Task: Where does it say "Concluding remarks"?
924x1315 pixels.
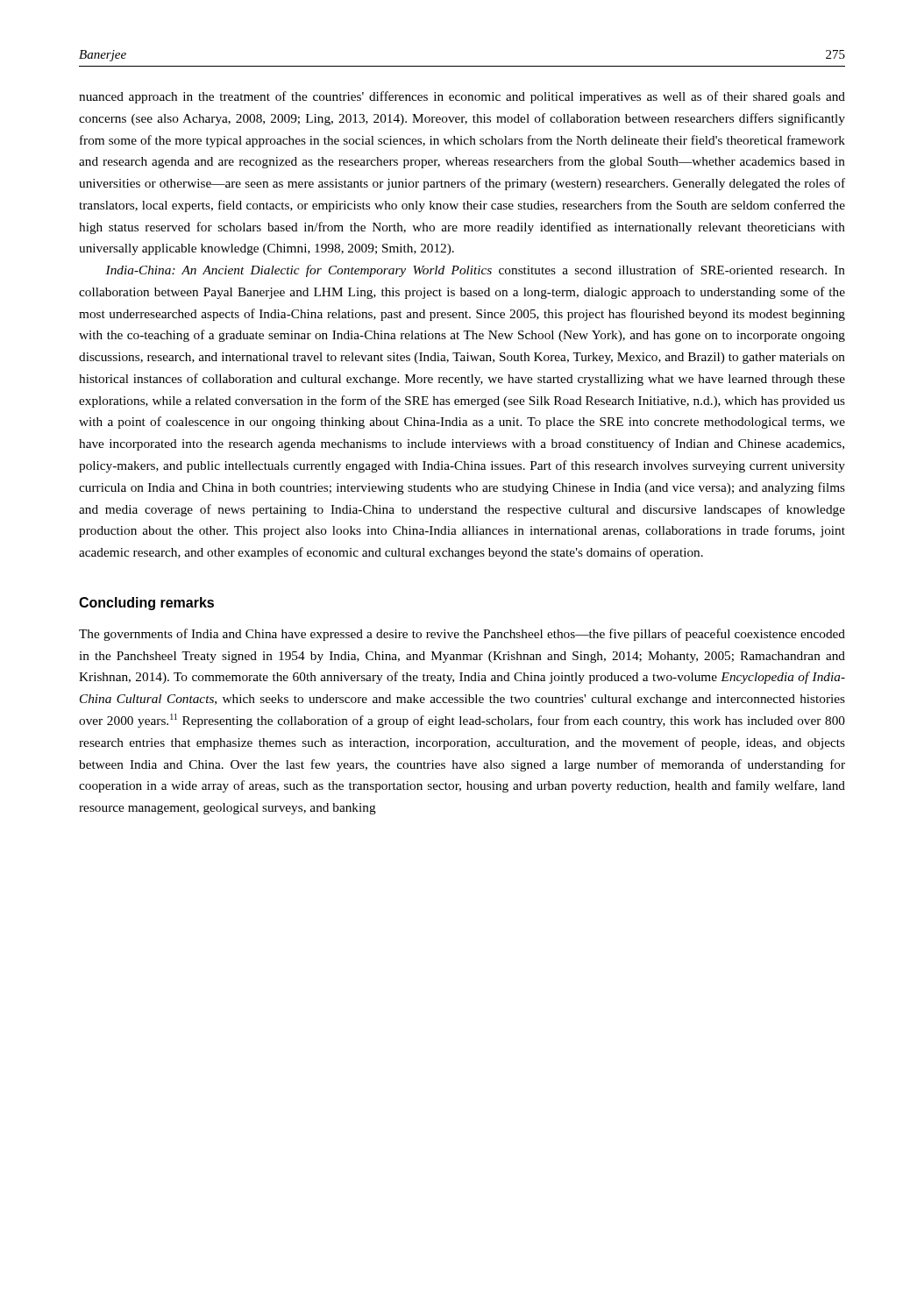Action: 147,603
